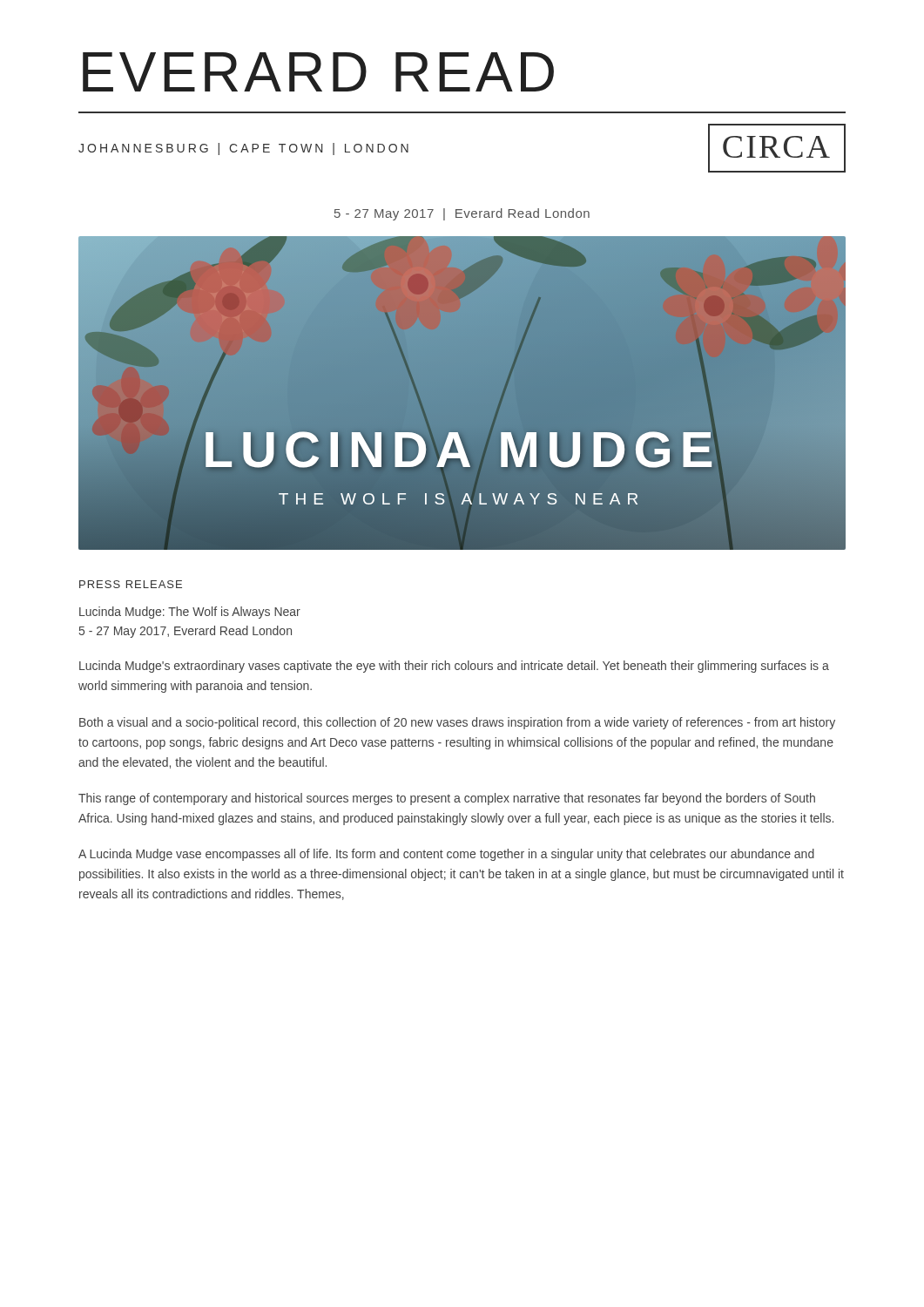The image size is (924, 1307).
Task: Select the text that reads "JOHANNESBURG | CAPE TOWN | LONDON"
Action: (x=245, y=148)
